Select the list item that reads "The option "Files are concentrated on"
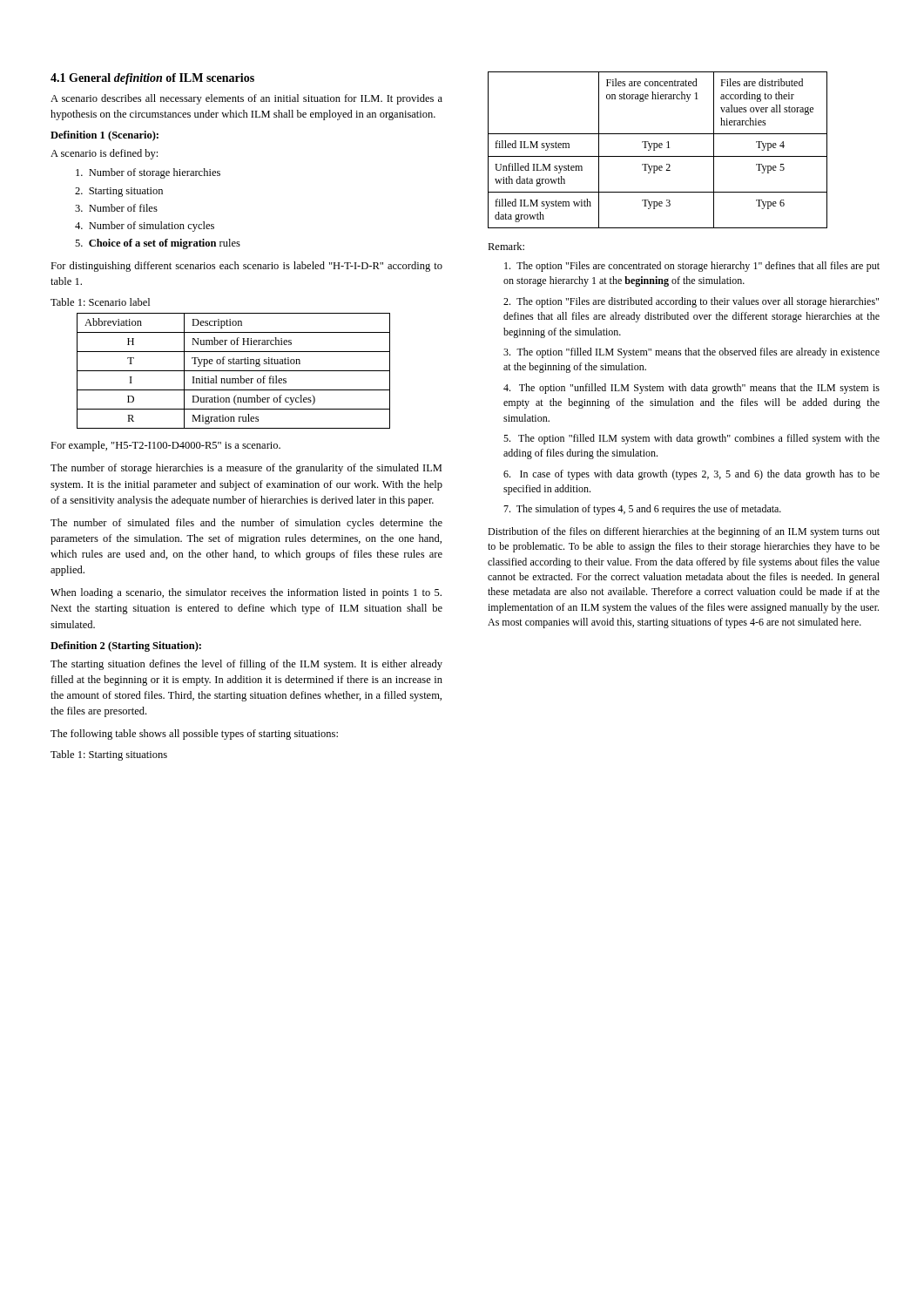This screenshot has height=1307, width=924. pos(691,273)
